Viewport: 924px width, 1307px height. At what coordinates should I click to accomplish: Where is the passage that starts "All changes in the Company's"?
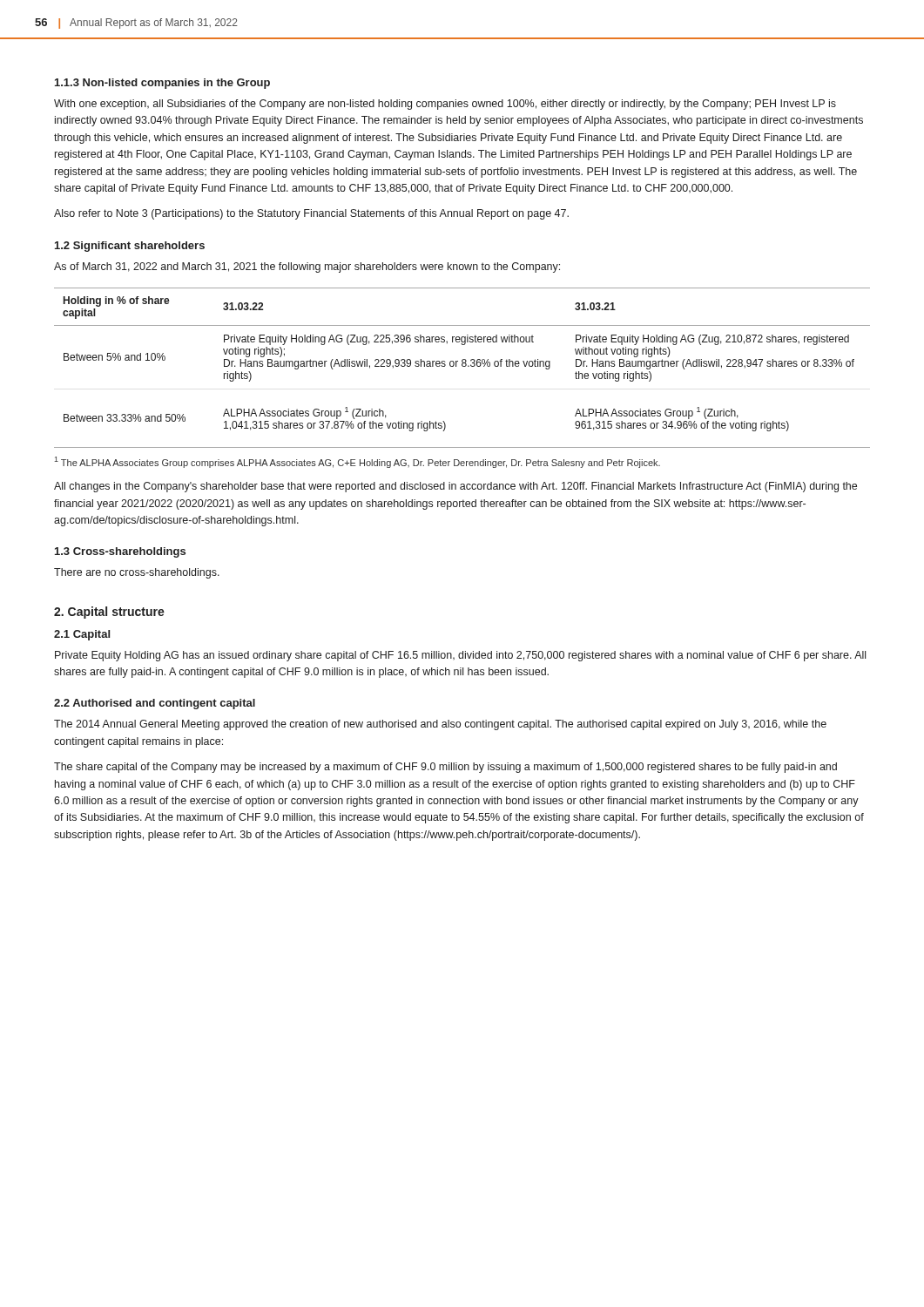(x=456, y=503)
